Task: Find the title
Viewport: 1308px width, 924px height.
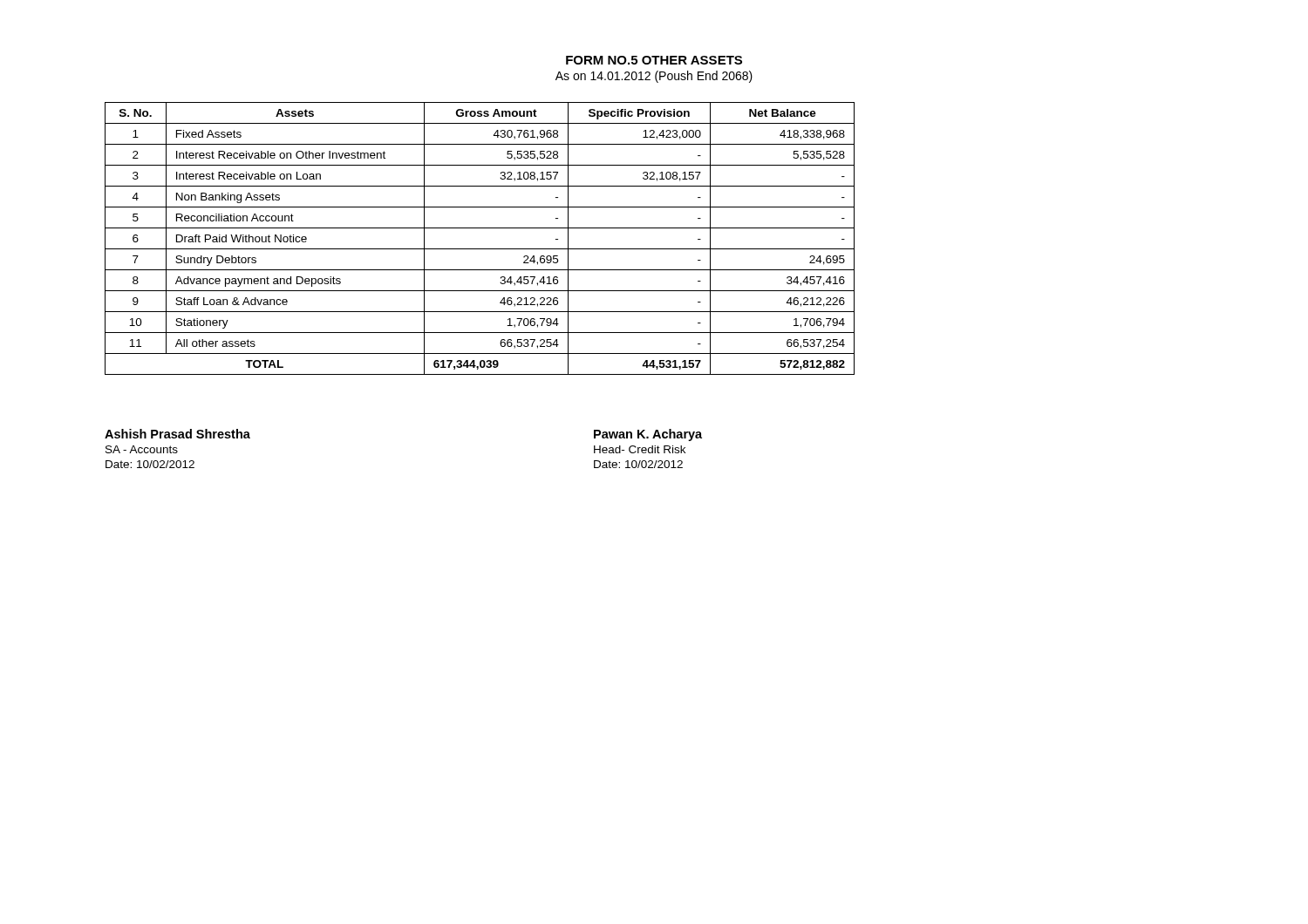Action: point(654,68)
